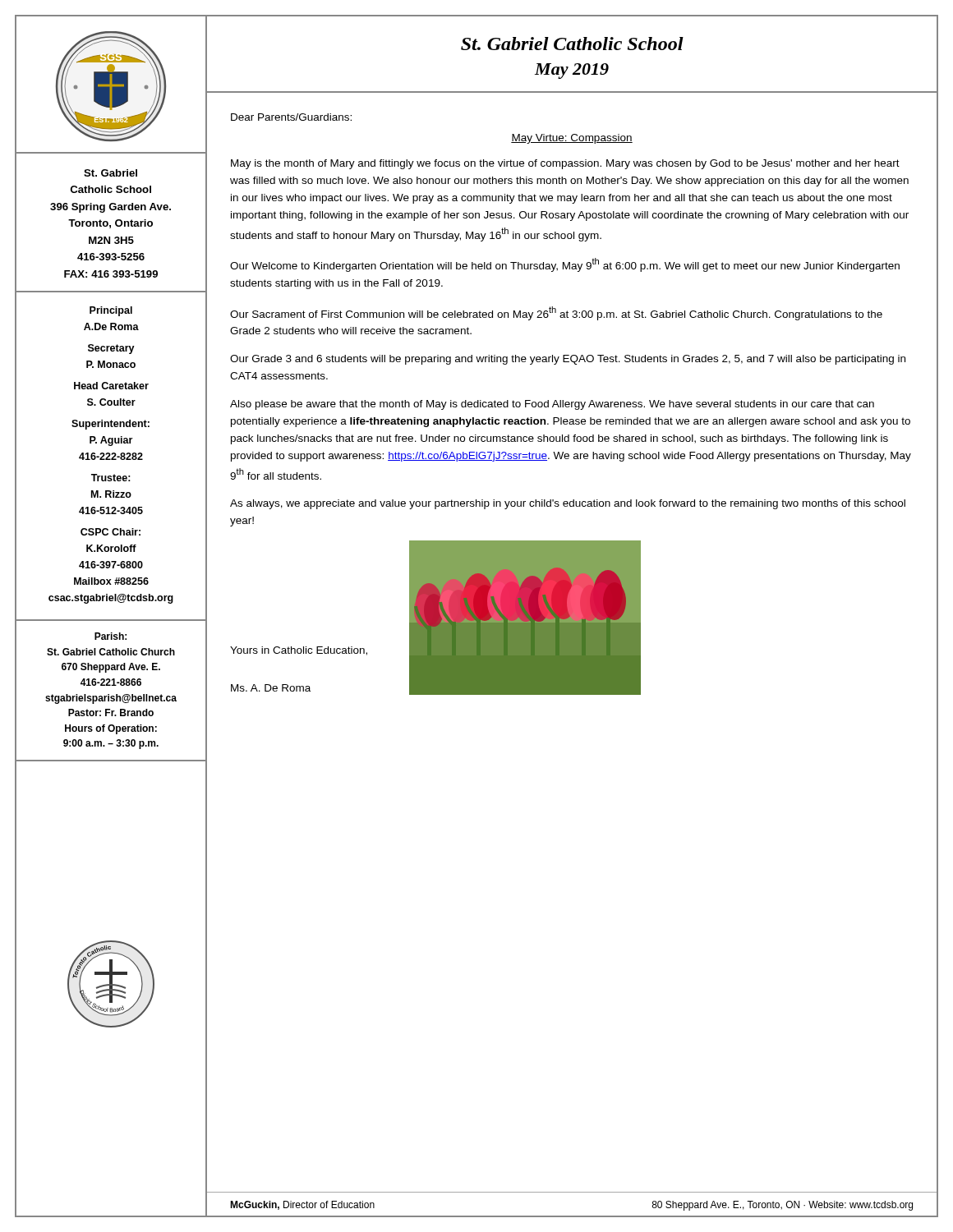Viewport: 953px width, 1232px height.
Task: Find the text block that says "May is the month of"
Action: [570, 199]
